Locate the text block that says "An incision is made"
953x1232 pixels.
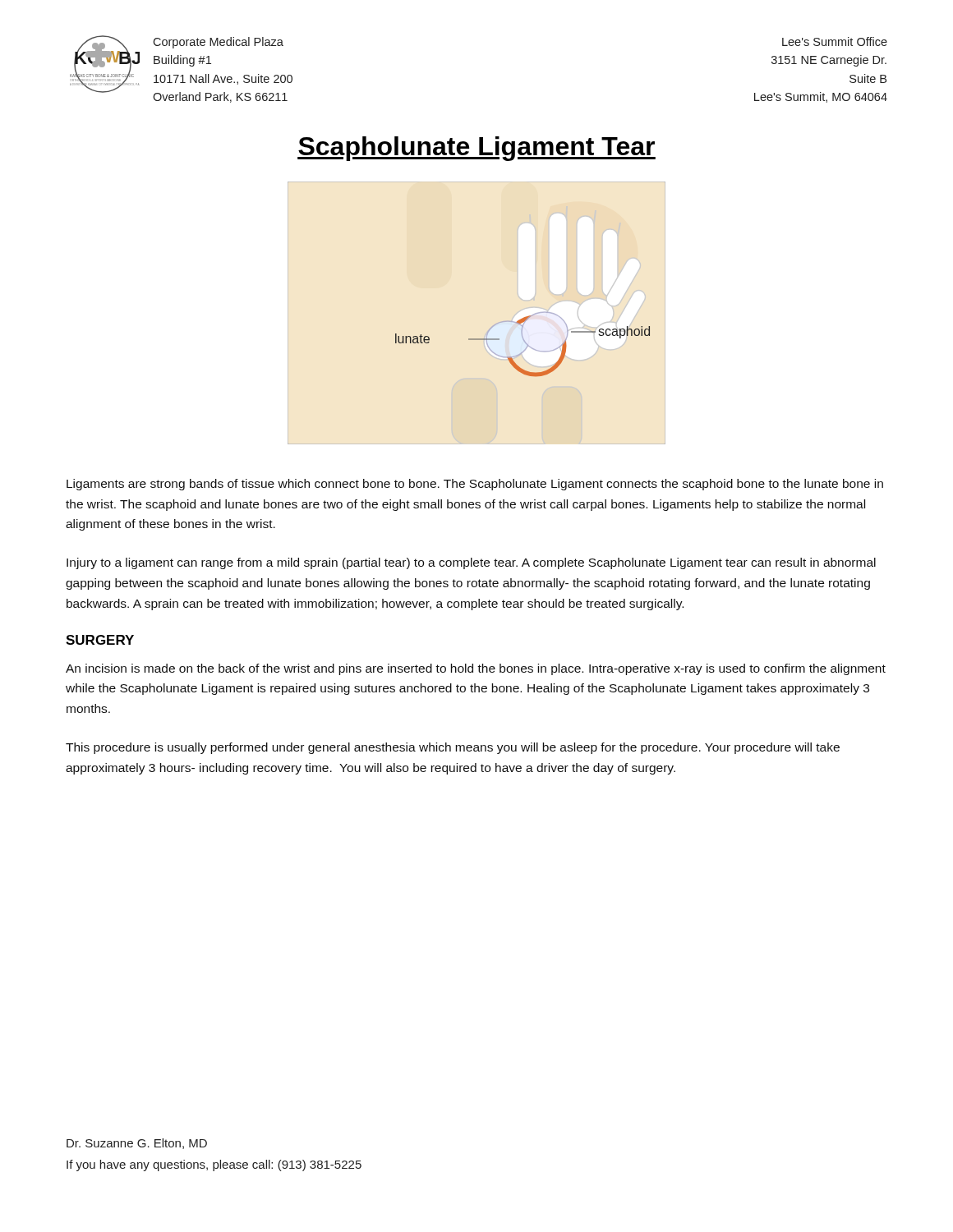tap(476, 688)
